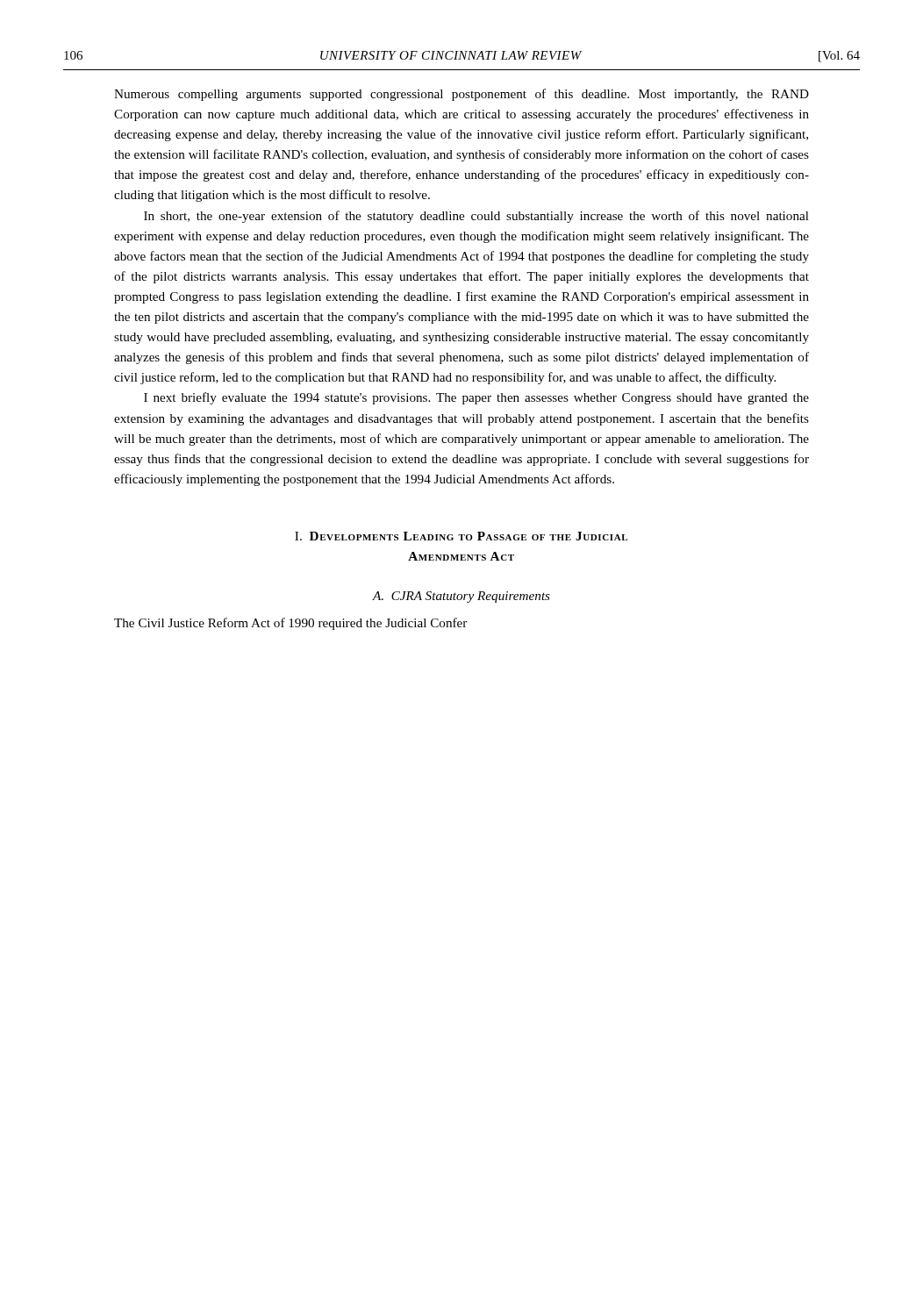Locate the text block with the text "In short, the one-year"

(462, 296)
